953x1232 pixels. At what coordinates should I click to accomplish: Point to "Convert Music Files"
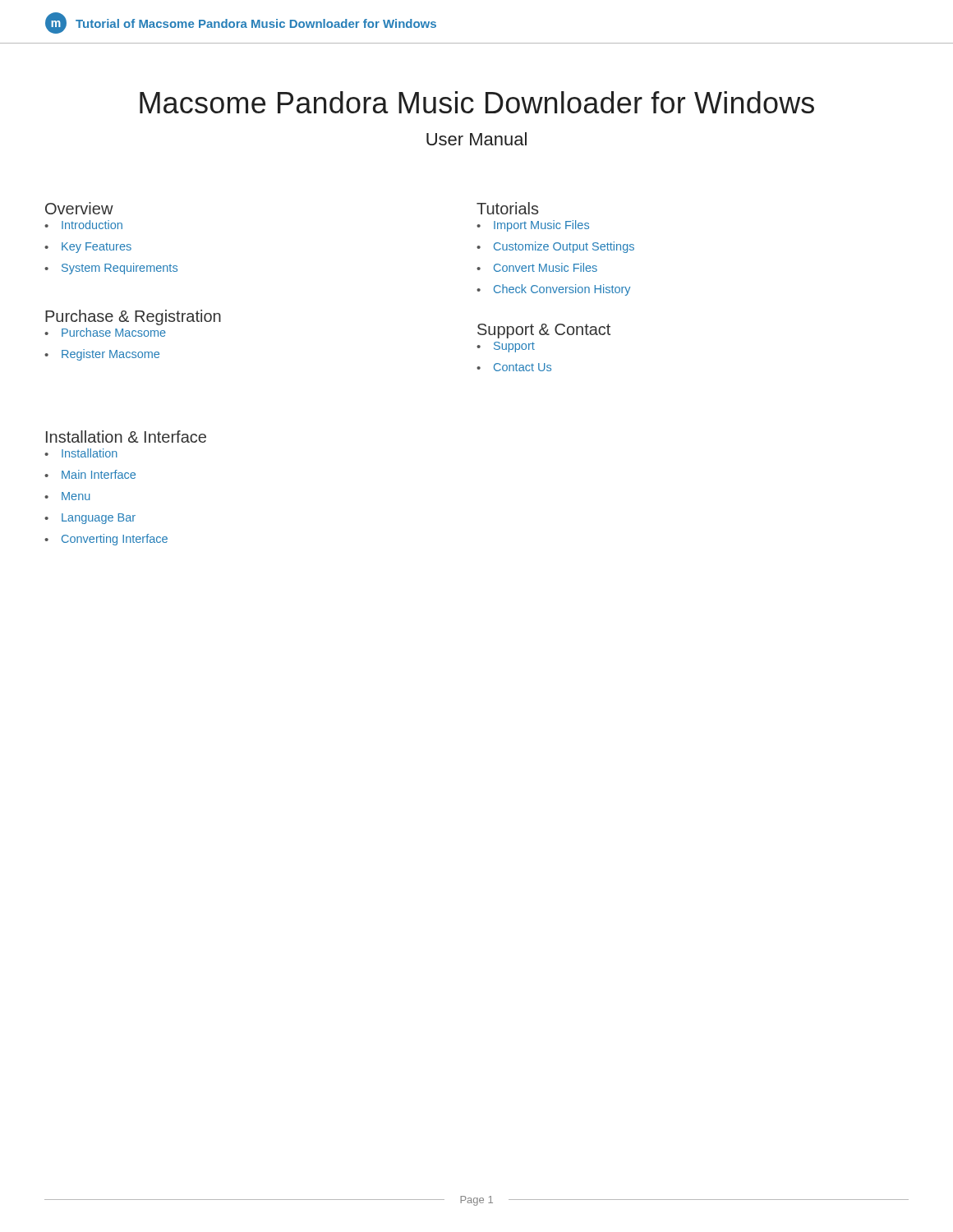[545, 268]
